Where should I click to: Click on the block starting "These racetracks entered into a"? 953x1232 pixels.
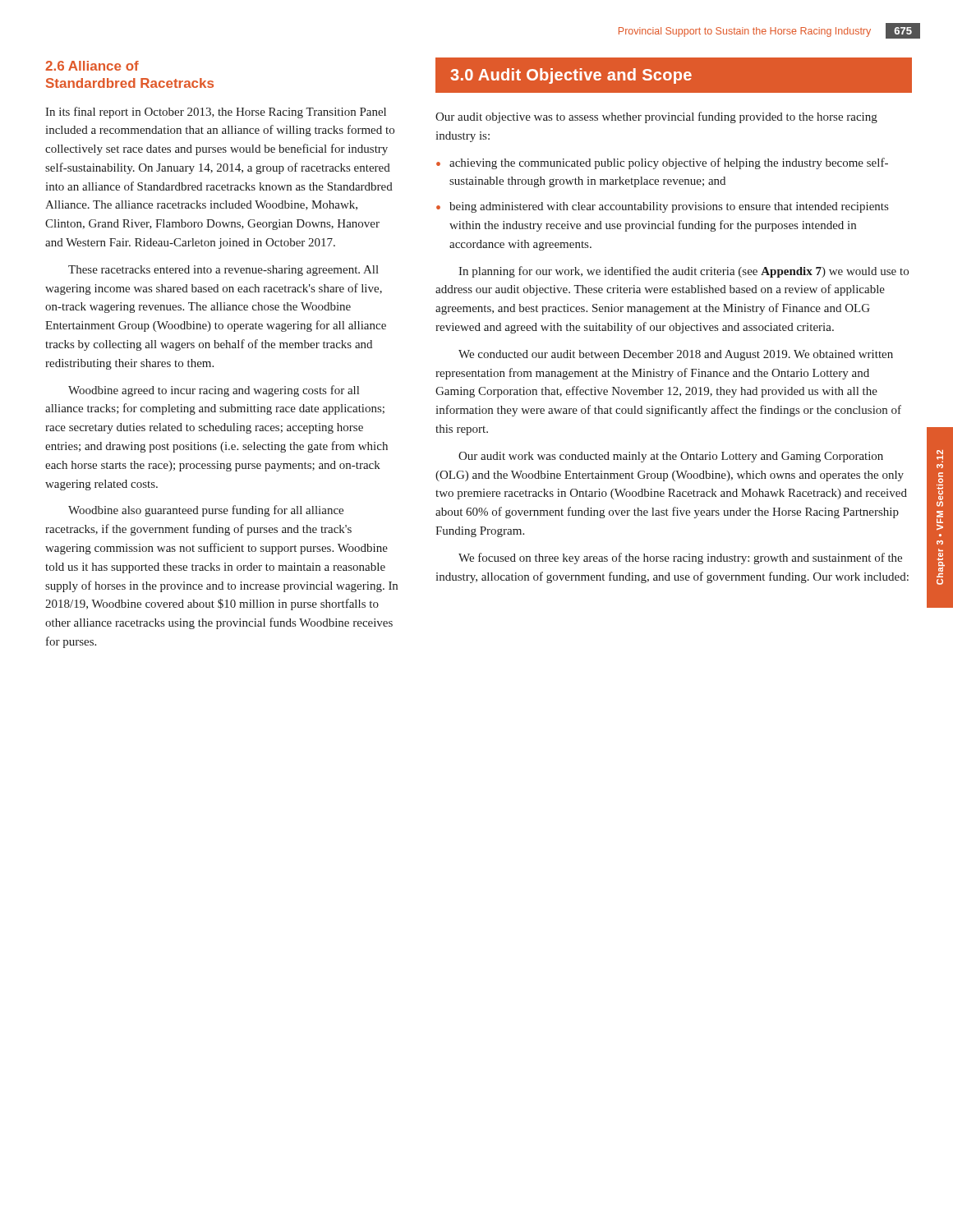click(222, 316)
